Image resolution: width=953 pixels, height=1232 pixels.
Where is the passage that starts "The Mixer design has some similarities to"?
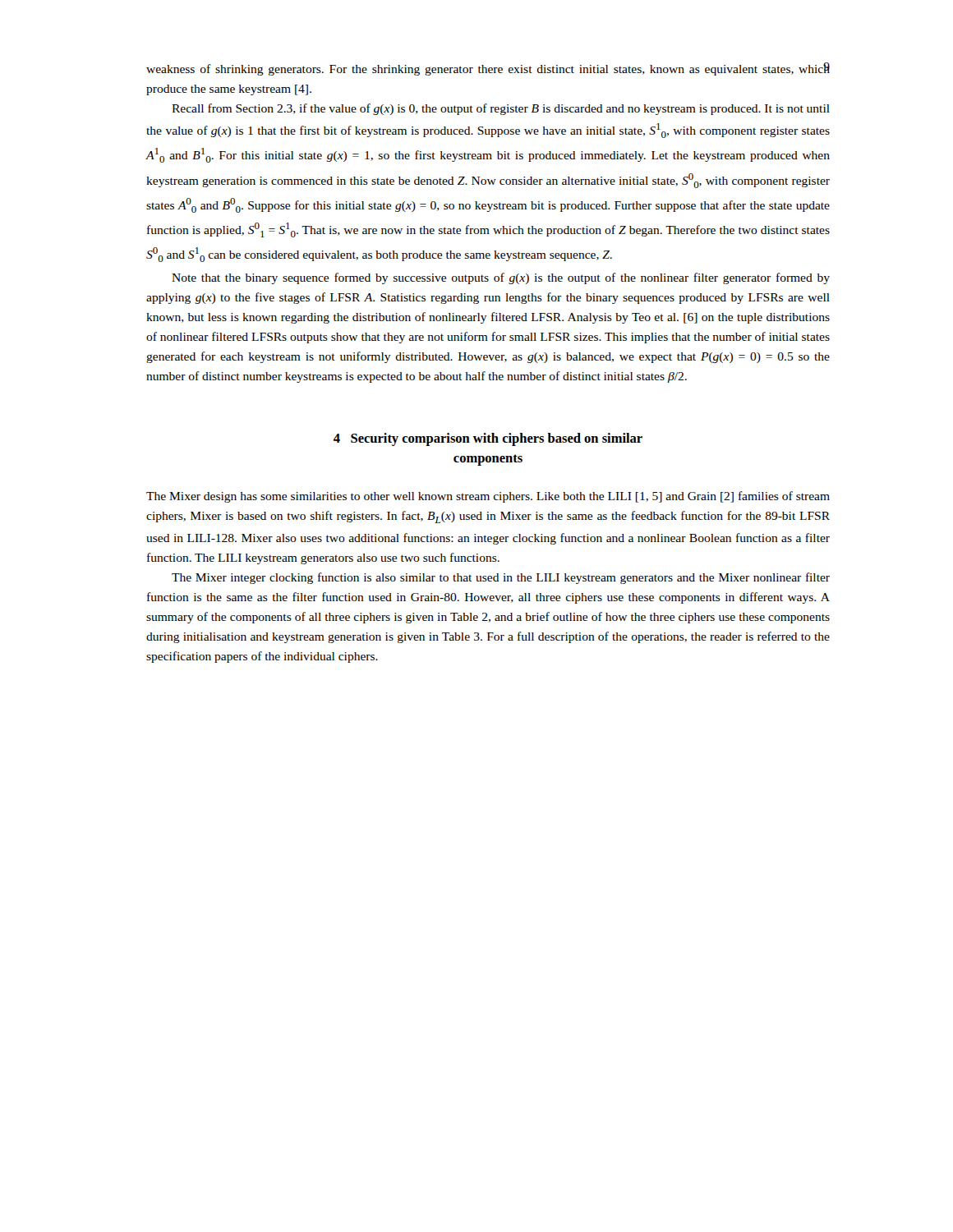click(488, 527)
